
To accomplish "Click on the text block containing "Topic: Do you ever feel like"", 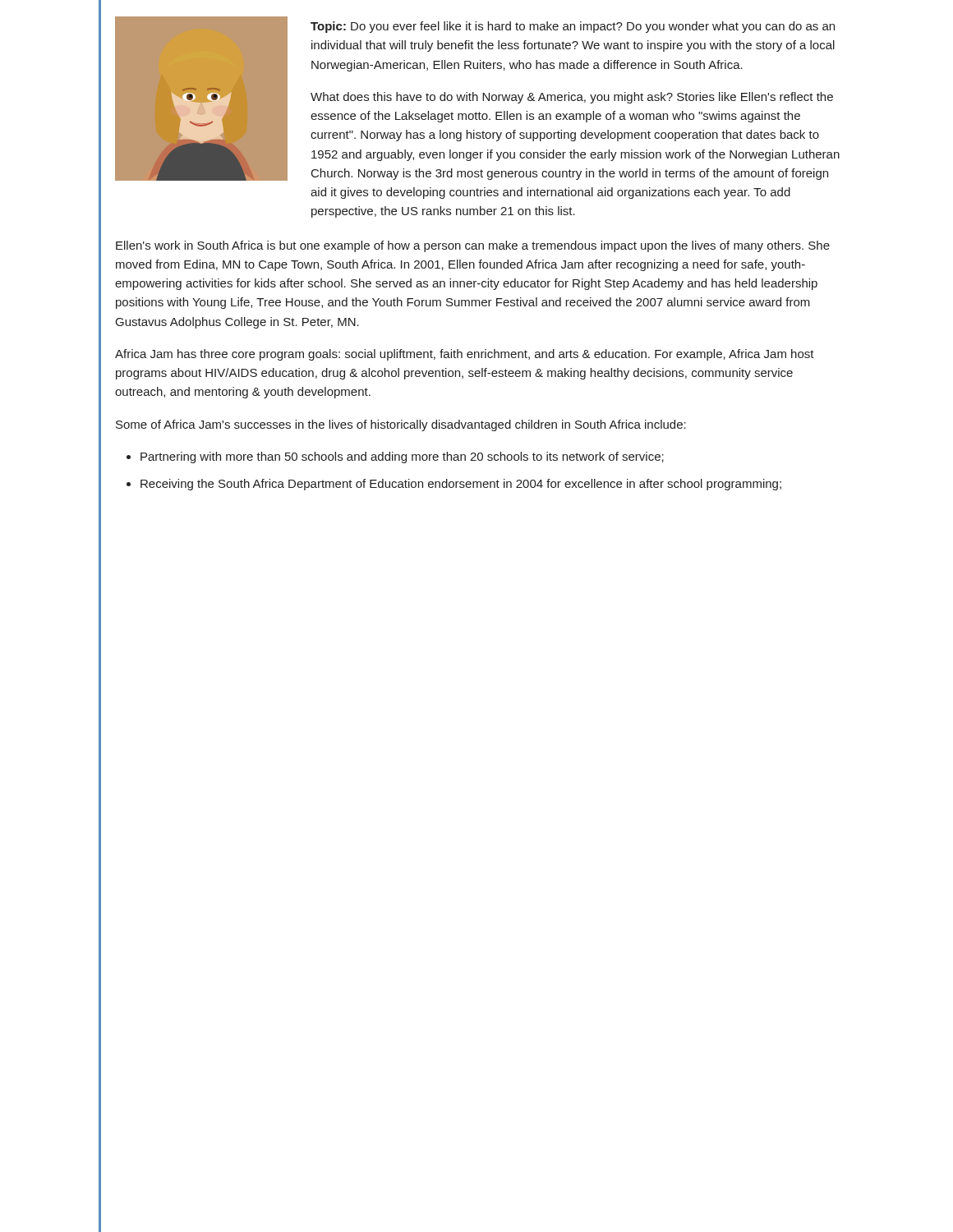I will (573, 45).
